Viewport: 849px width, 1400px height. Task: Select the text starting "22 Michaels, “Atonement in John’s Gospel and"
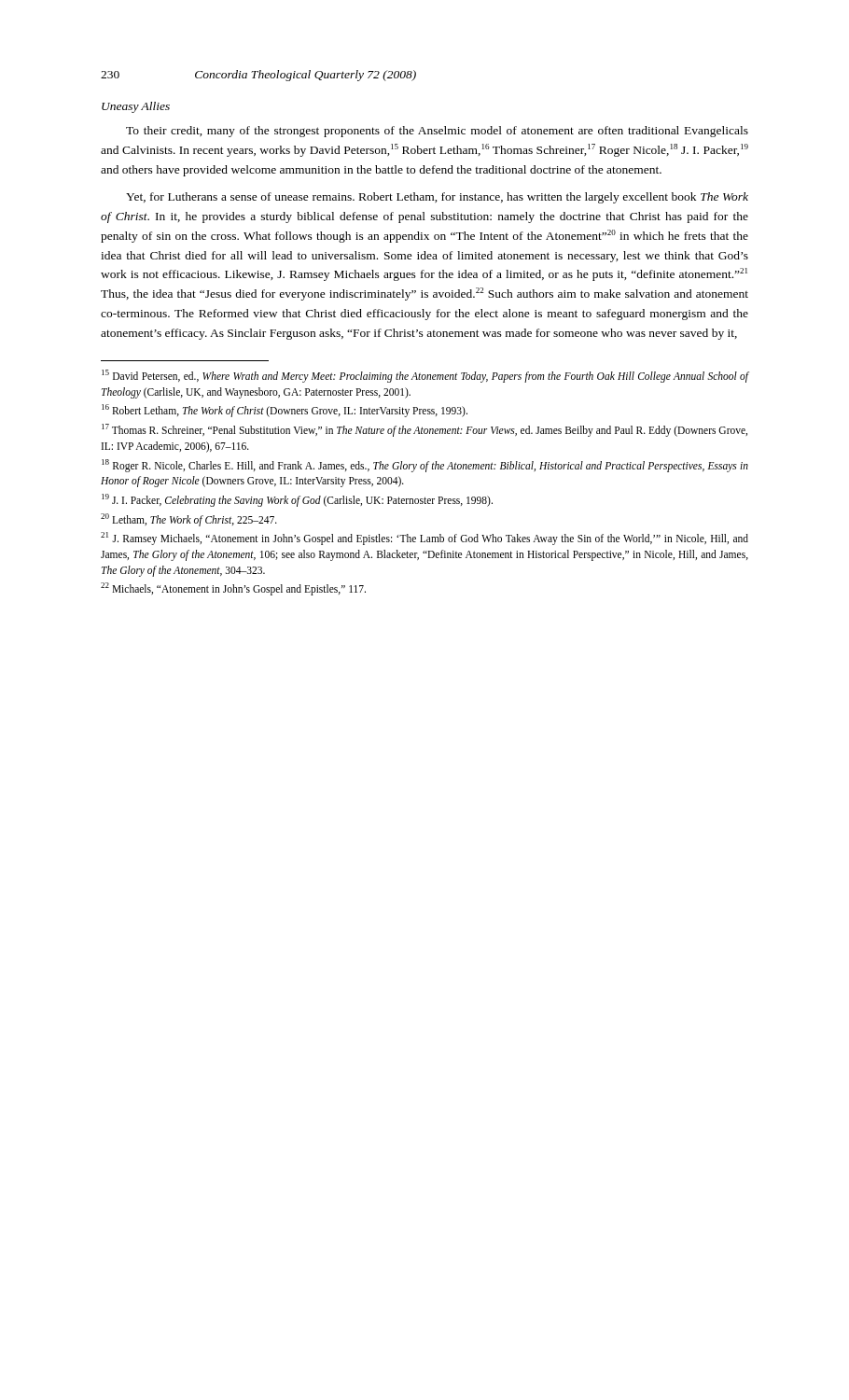point(234,588)
